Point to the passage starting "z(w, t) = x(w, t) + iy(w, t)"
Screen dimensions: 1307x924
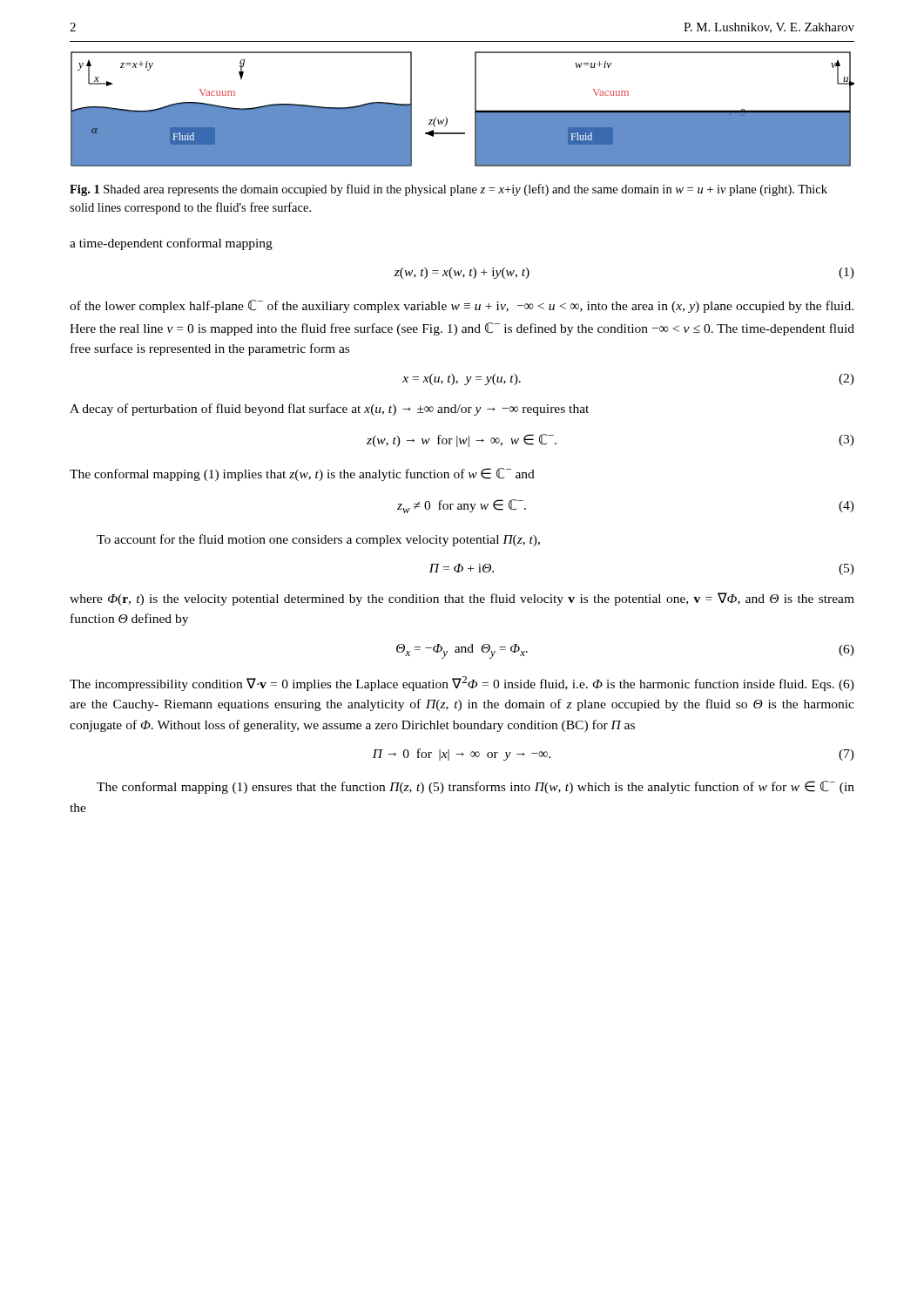[459, 273]
